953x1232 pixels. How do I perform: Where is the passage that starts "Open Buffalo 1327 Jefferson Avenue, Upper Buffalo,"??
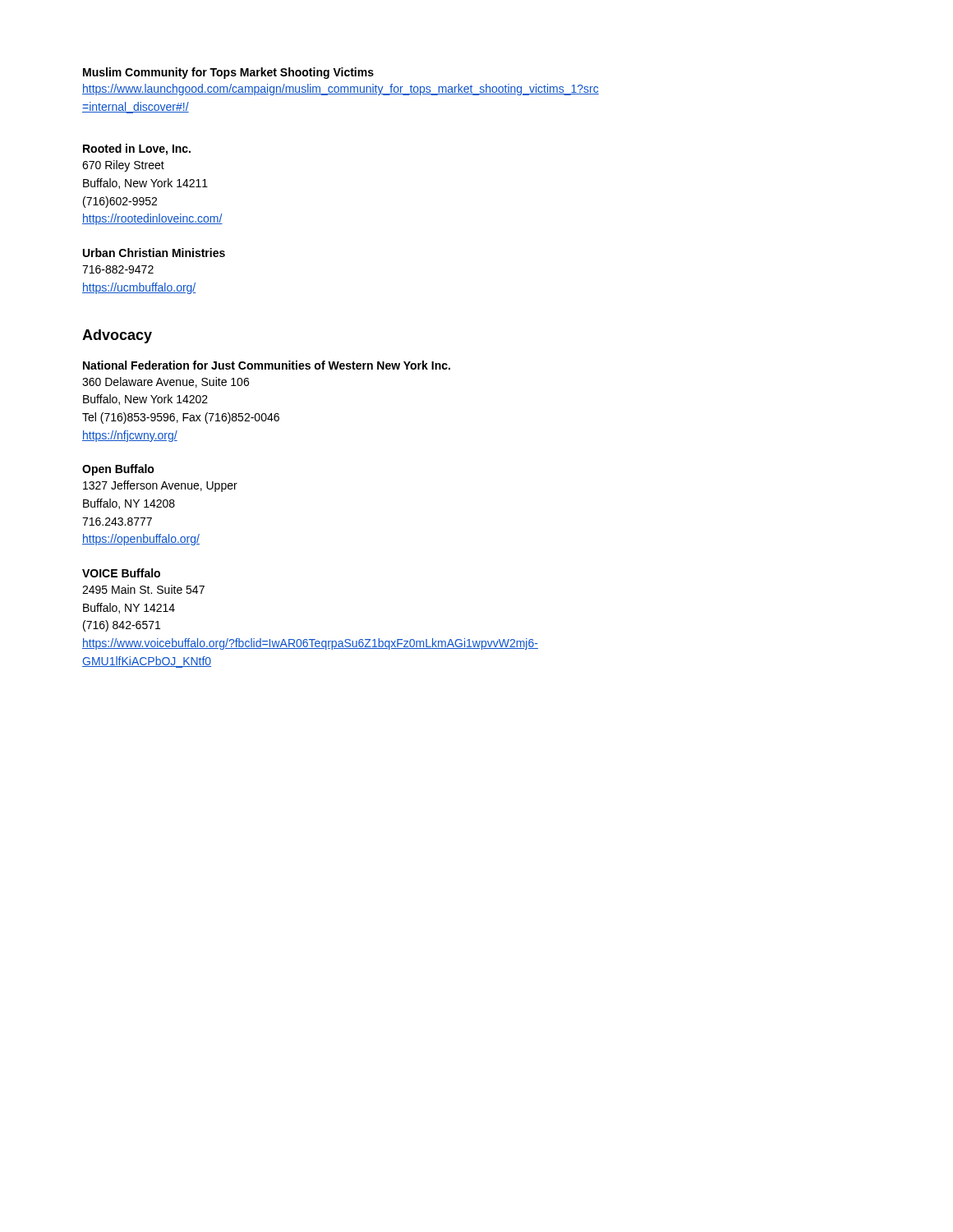coord(118,470)
